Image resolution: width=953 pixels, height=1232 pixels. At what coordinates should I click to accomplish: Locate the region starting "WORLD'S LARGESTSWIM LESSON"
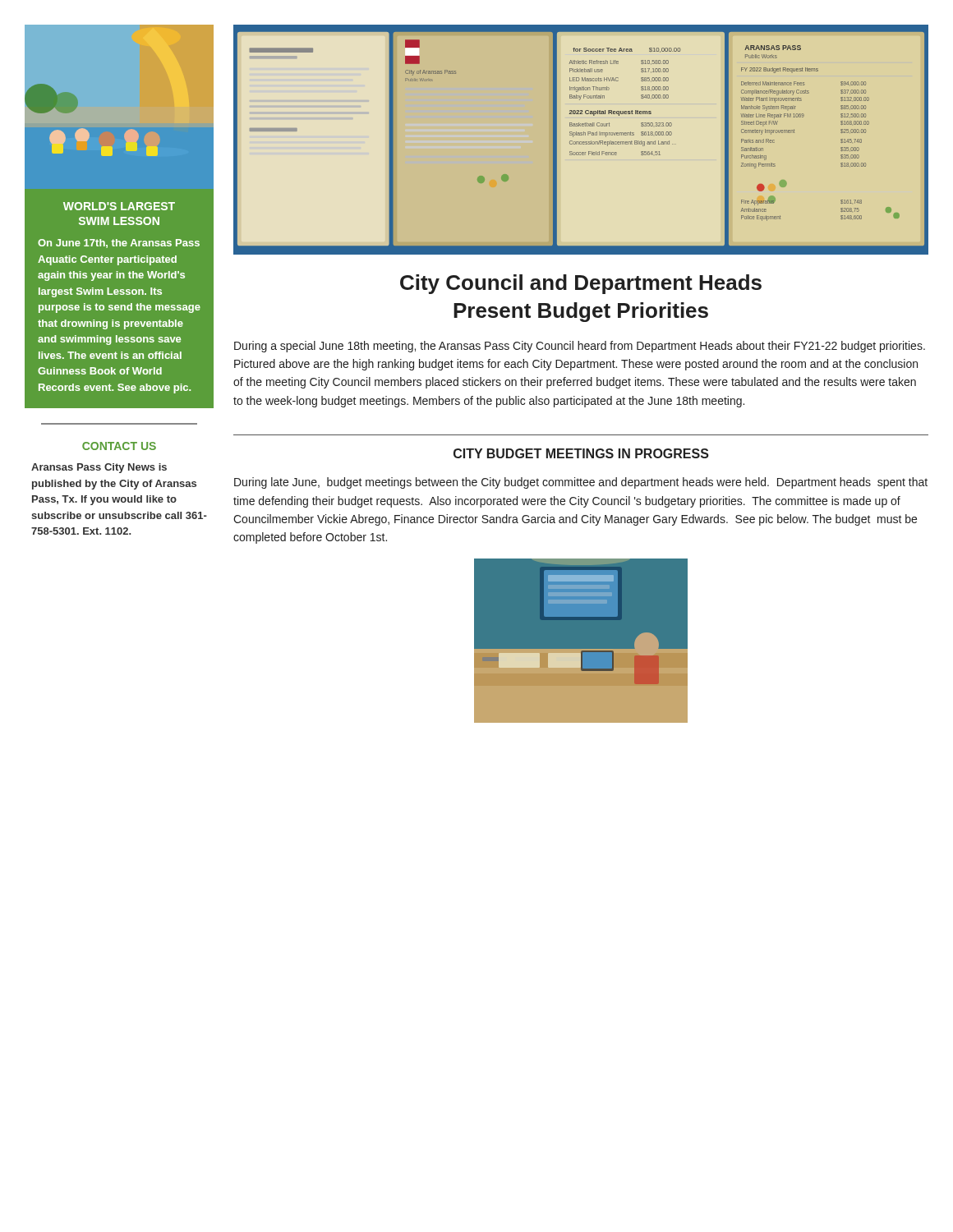click(119, 214)
